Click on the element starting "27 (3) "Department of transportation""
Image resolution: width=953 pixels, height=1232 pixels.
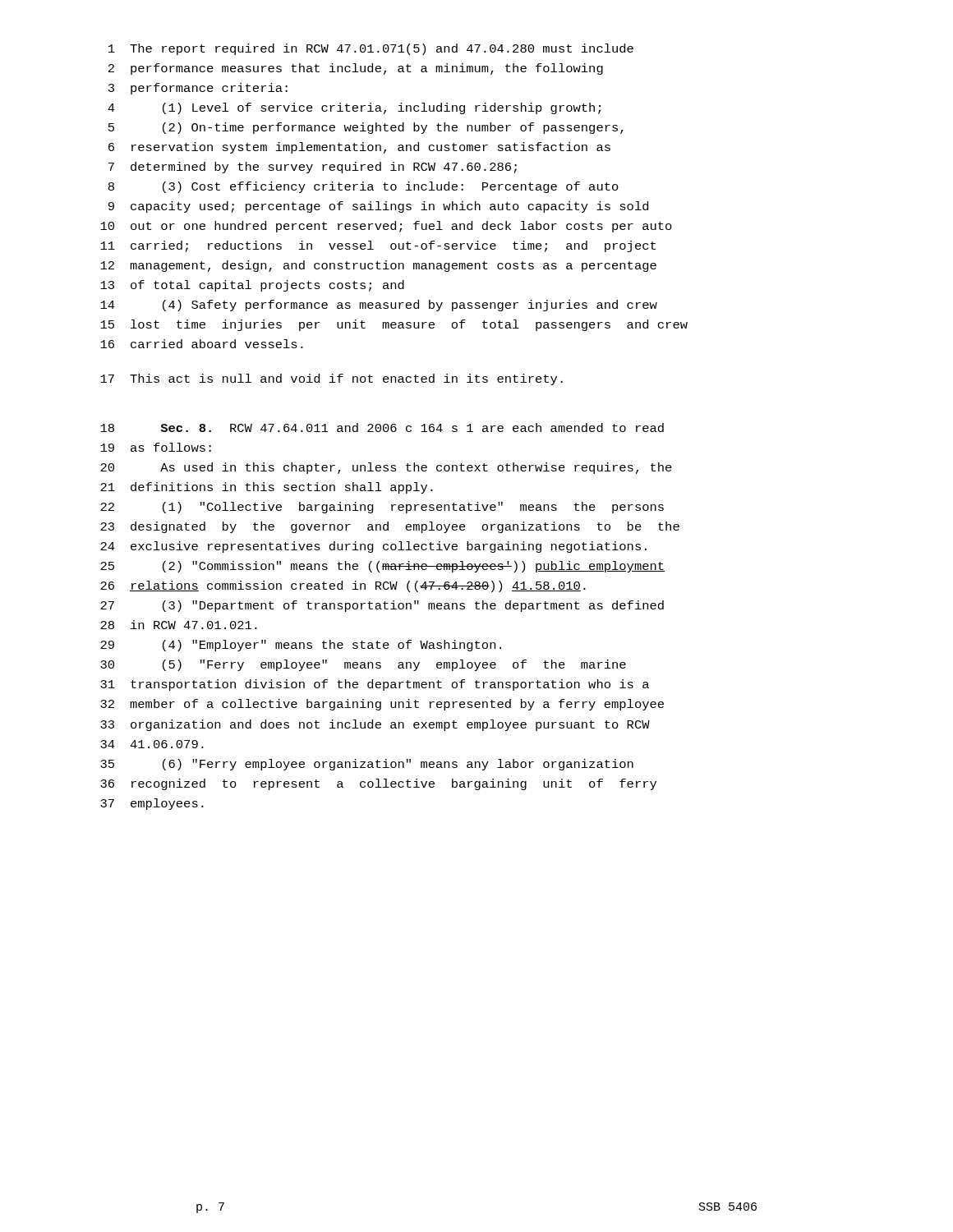[476, 607]
